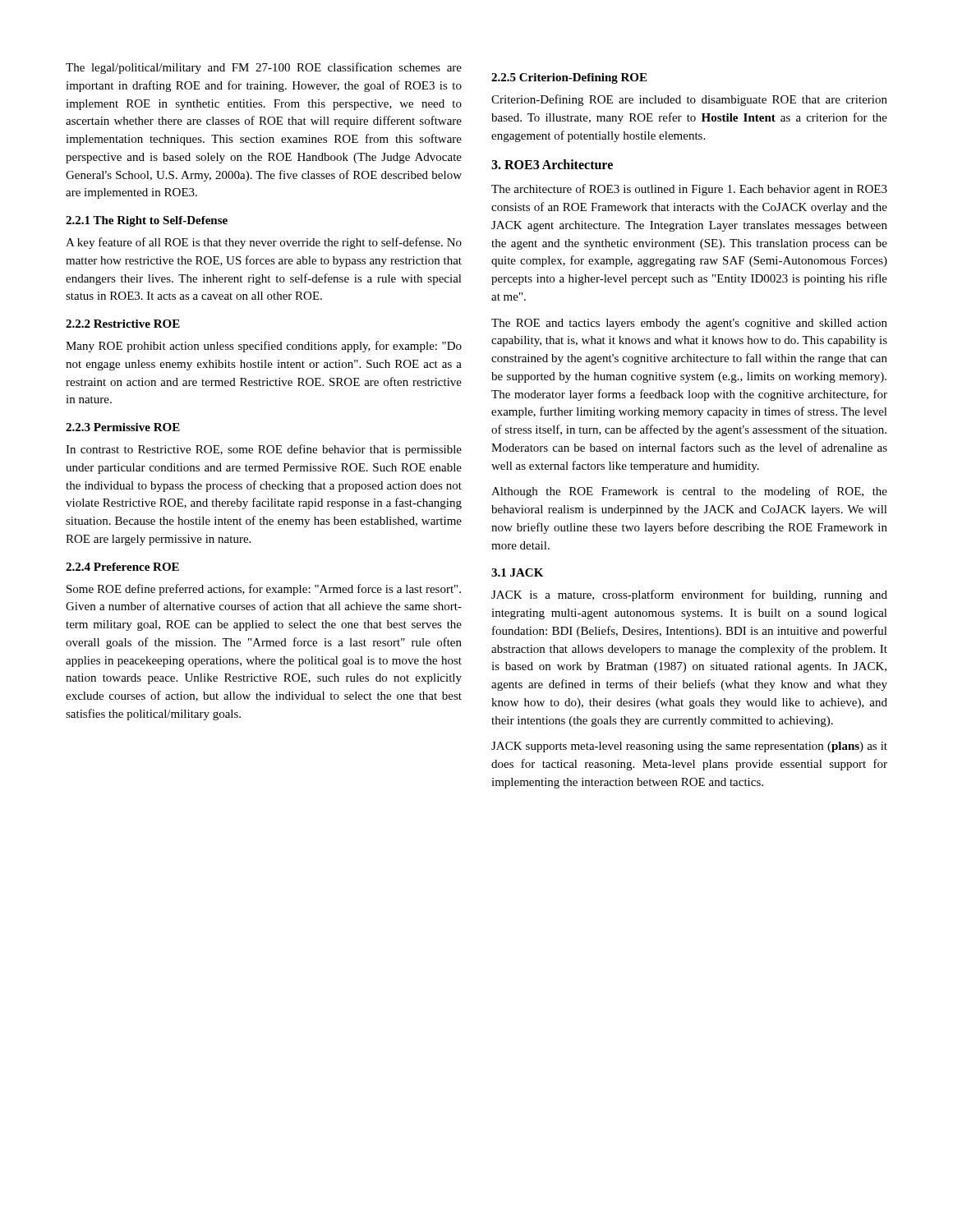Where does it say "2.2.1 The Right to Self-Defense"?
Screen dimensions: 1232x953
pos(147,220)
